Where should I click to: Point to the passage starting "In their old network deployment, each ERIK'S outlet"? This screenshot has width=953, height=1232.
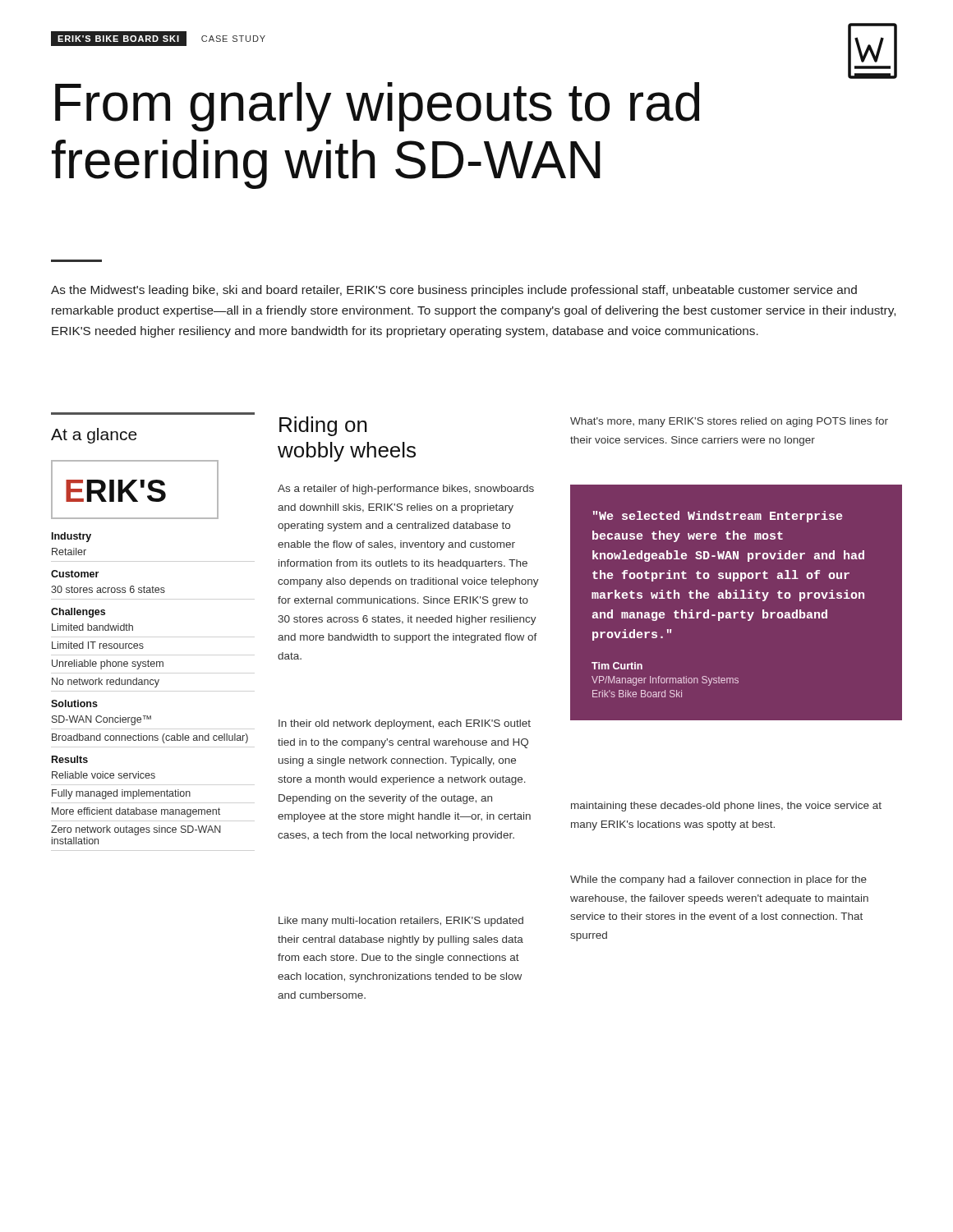[x=404, y=779]
